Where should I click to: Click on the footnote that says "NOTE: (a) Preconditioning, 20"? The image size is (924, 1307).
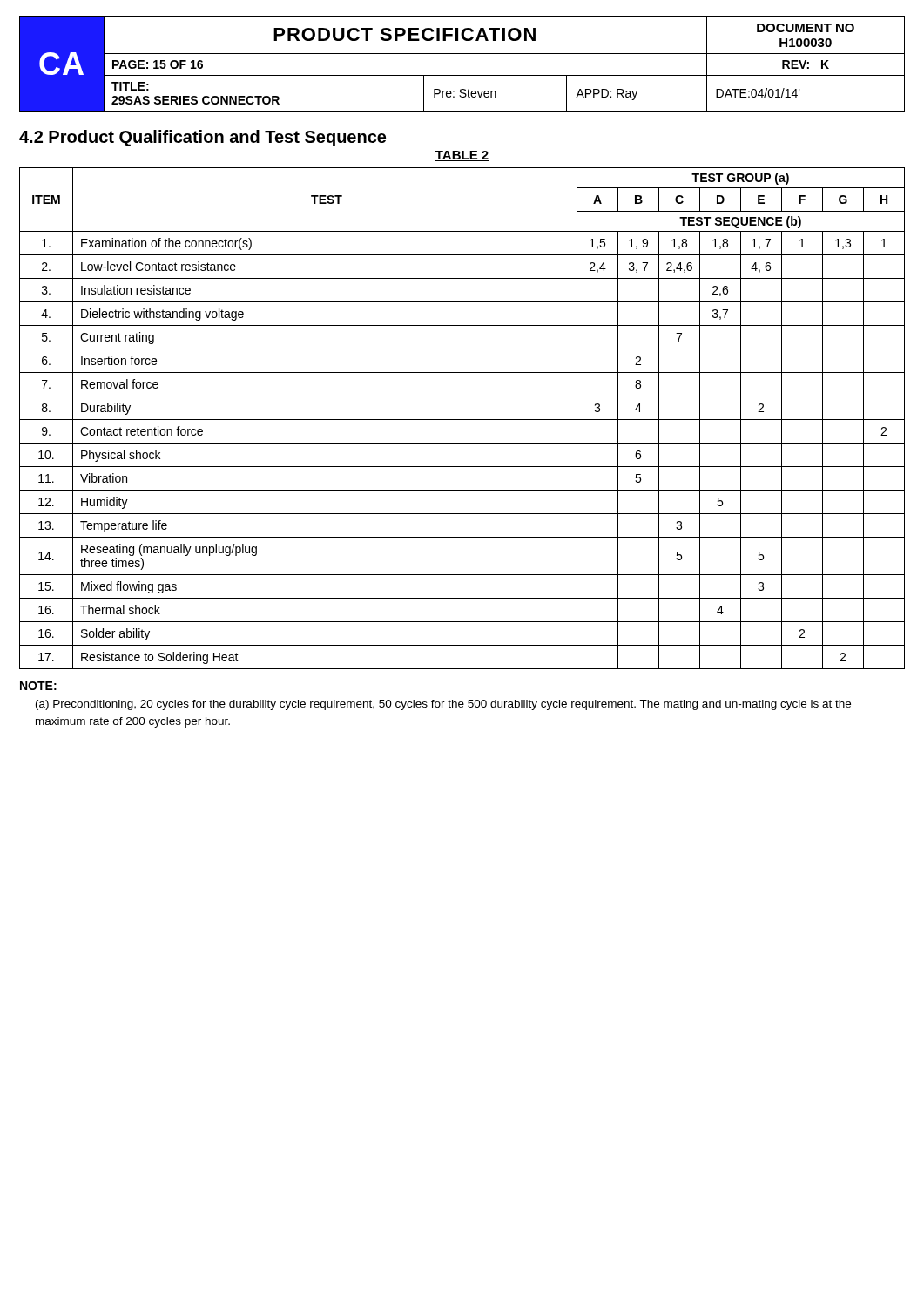click(462, 705)
